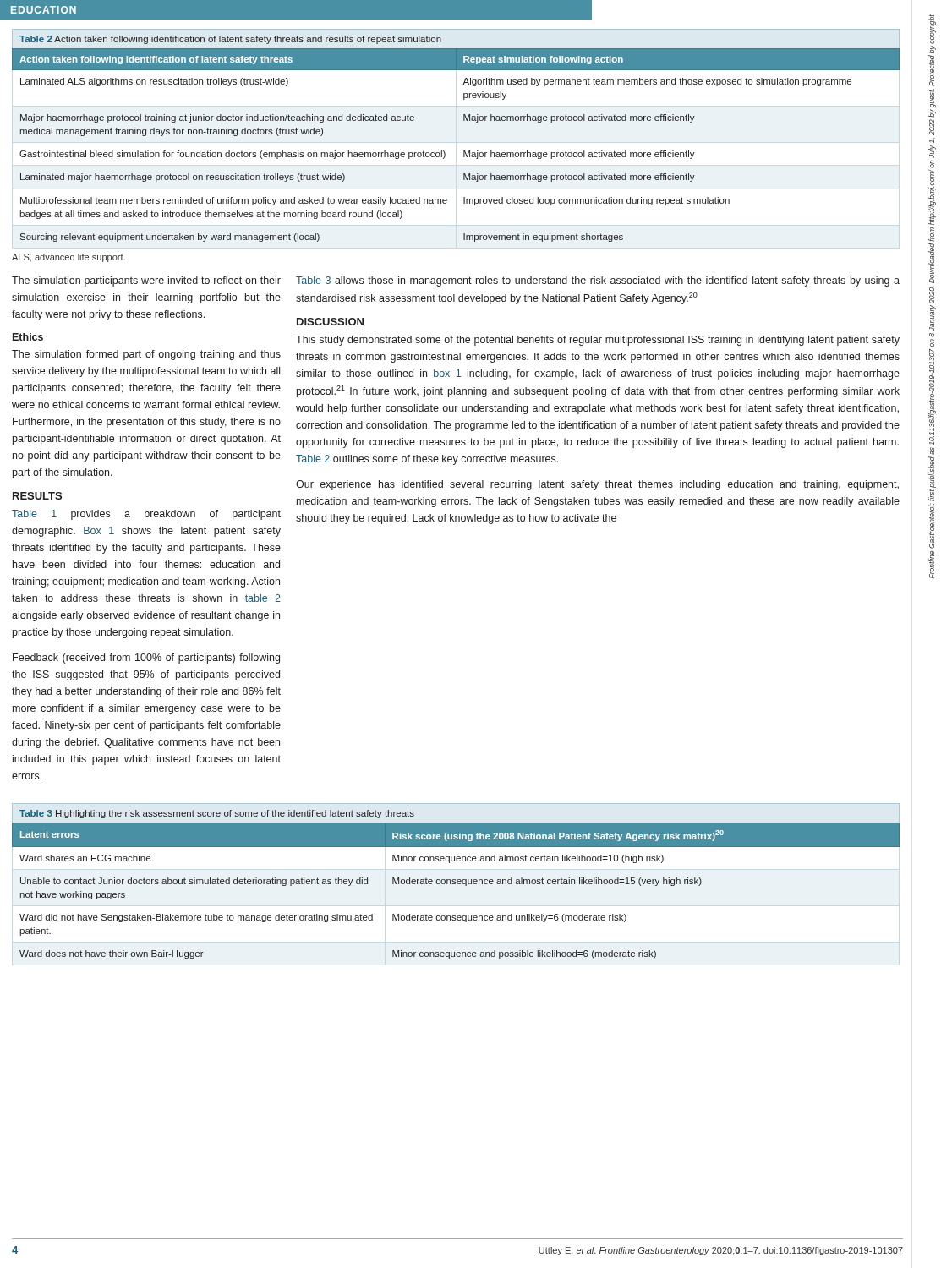Find the table that mentions "Unable to contact"
This screenshot has height=1268, width=952.
(x=456, y=884)
